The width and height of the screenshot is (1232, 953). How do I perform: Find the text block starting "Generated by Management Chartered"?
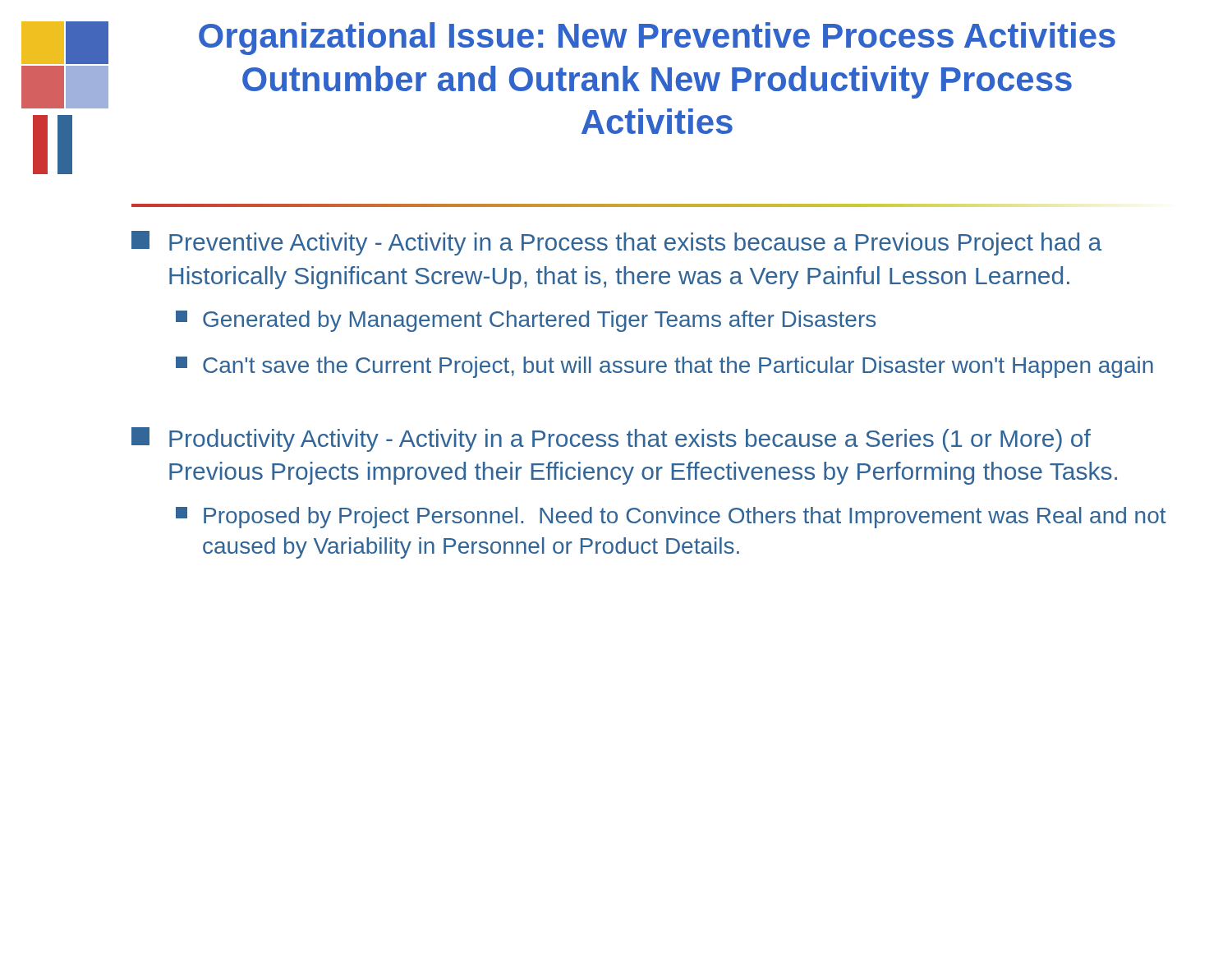coord(675,319)
